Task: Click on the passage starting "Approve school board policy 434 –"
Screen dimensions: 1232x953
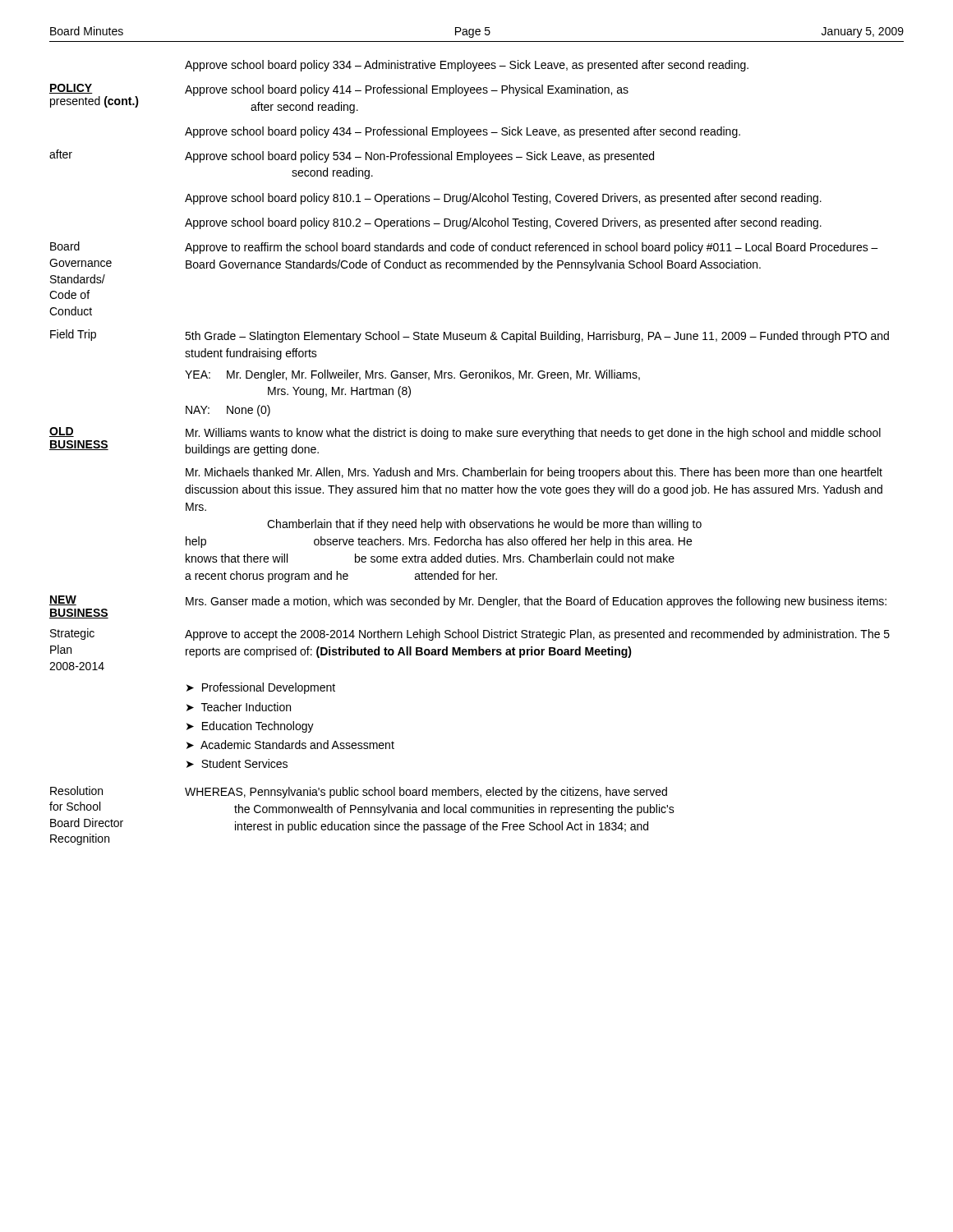Action: pos(476,131)
